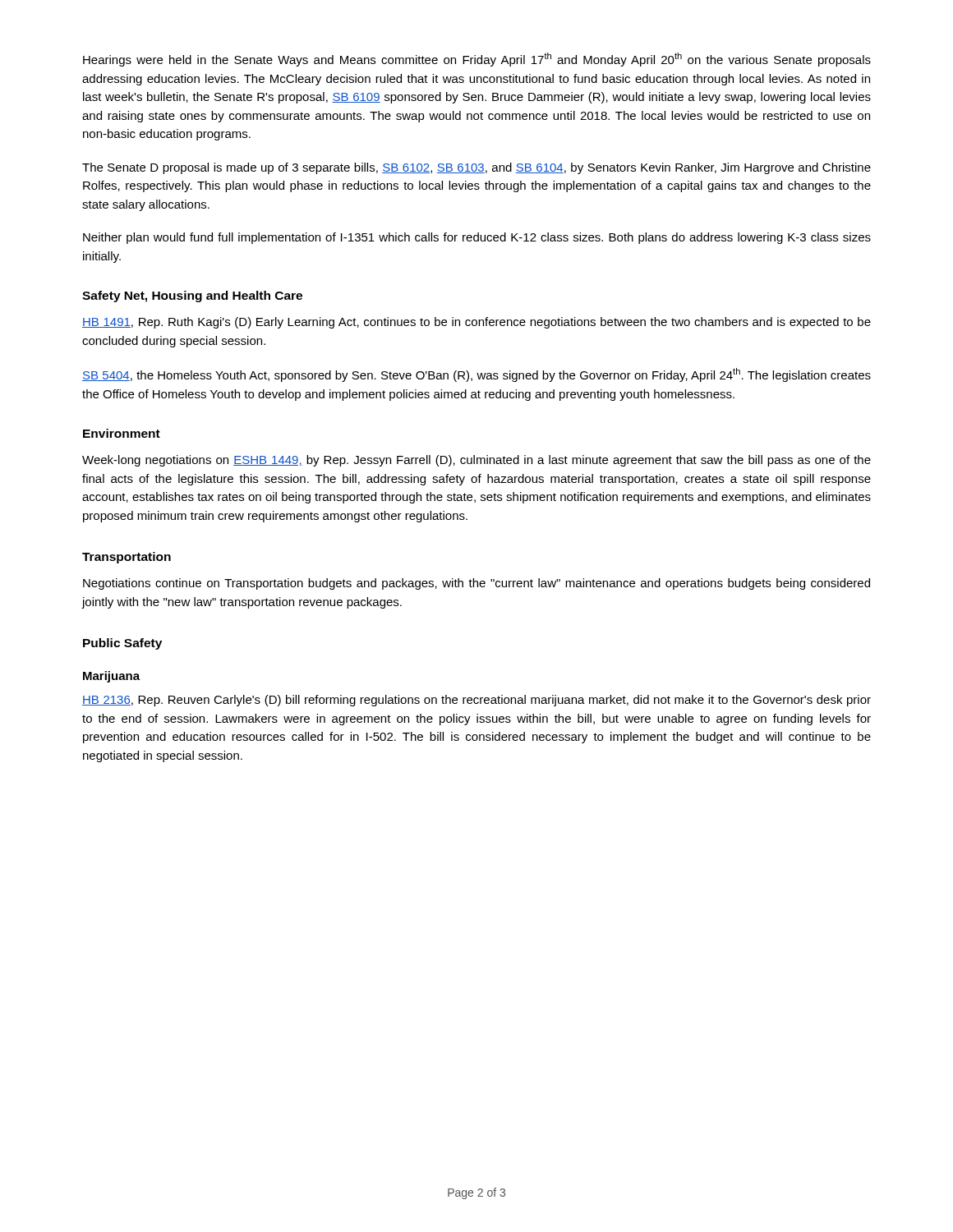Click on the text block with the text "Week-long negotiations on"
Image resolution: width=953 pixels, height=1232 pixels.
tap(476, 487)
